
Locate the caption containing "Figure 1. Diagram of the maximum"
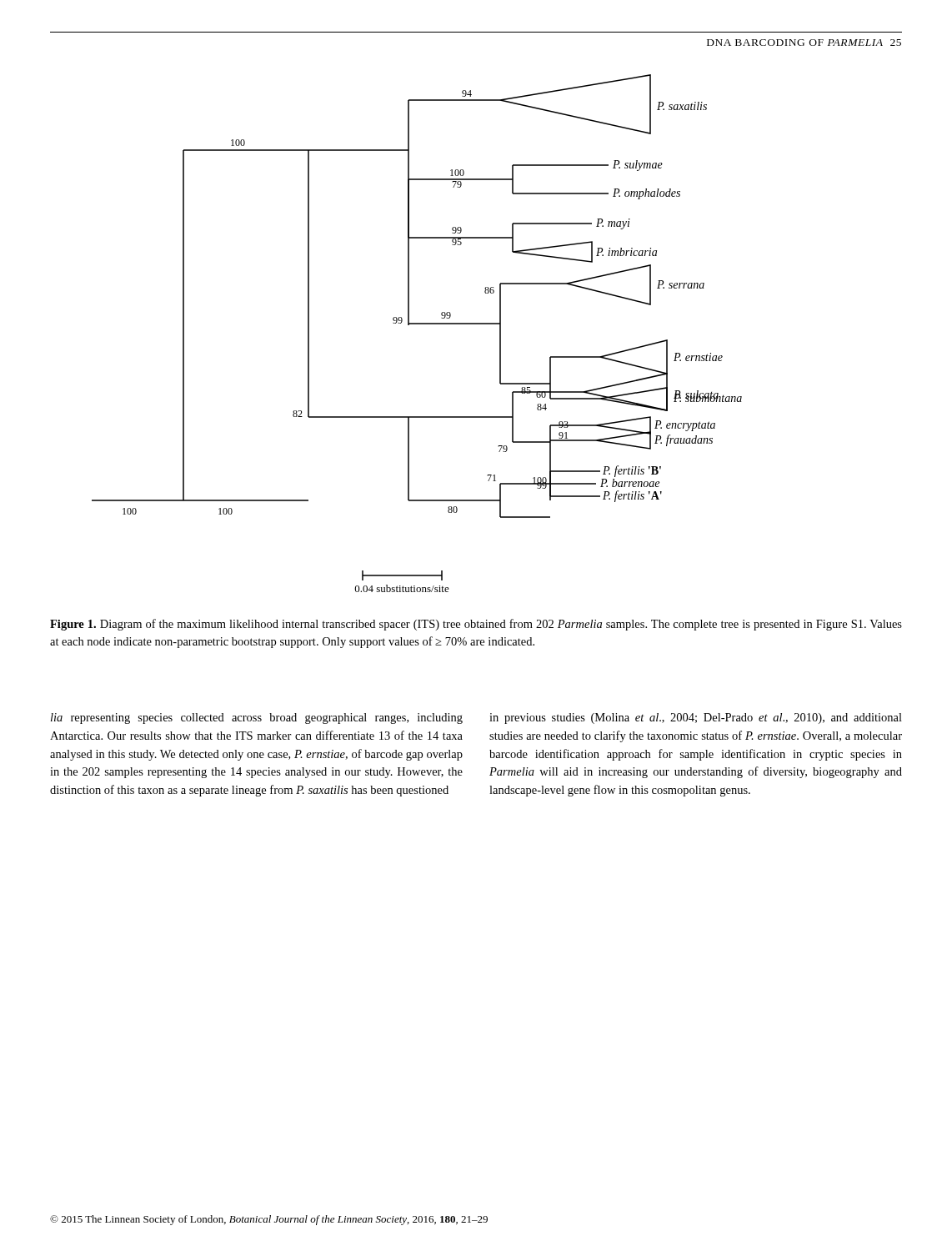pos(476,633)
